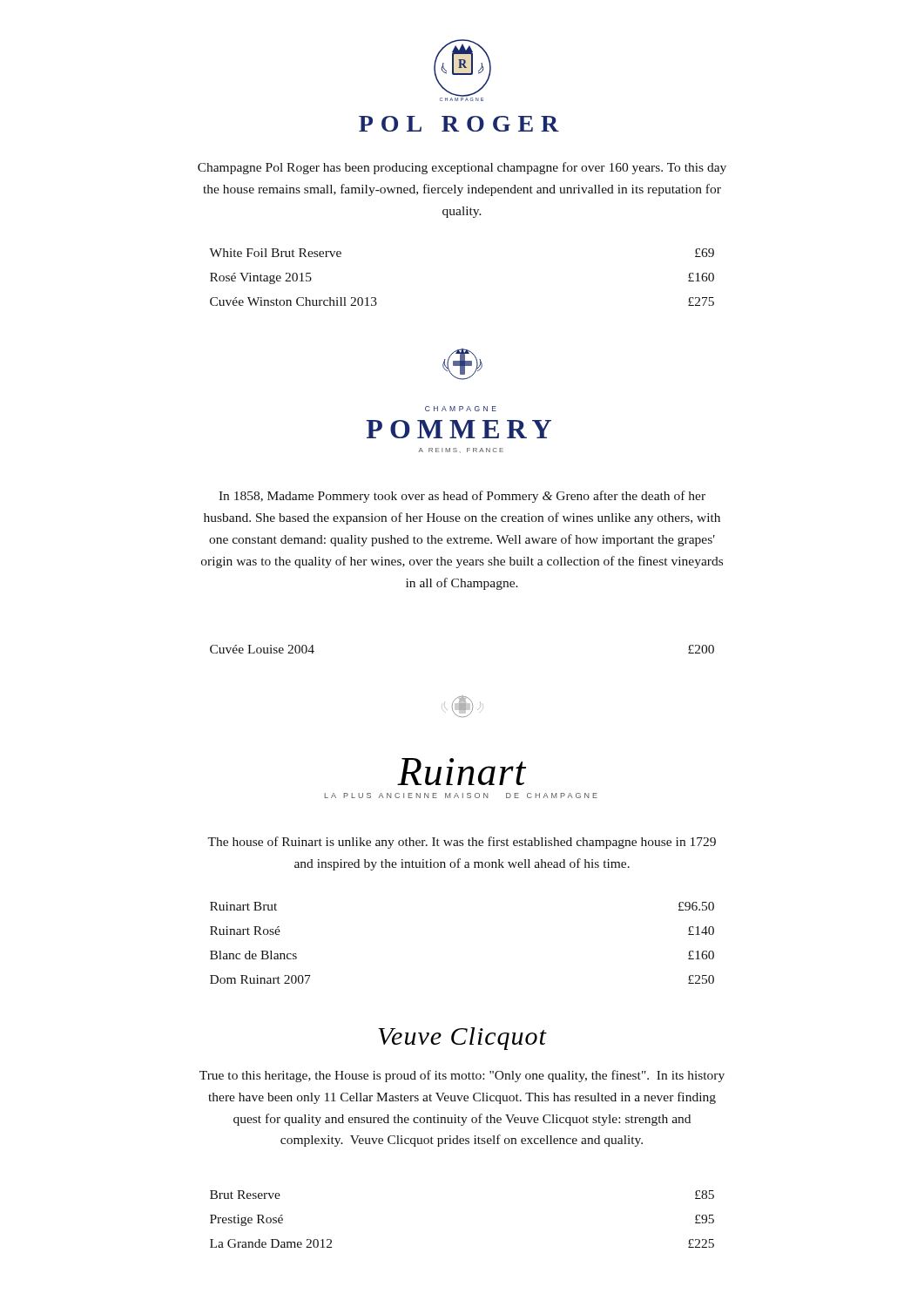
Task: Select the table that reads "White Foil Brut"
Action: (462, 277)
